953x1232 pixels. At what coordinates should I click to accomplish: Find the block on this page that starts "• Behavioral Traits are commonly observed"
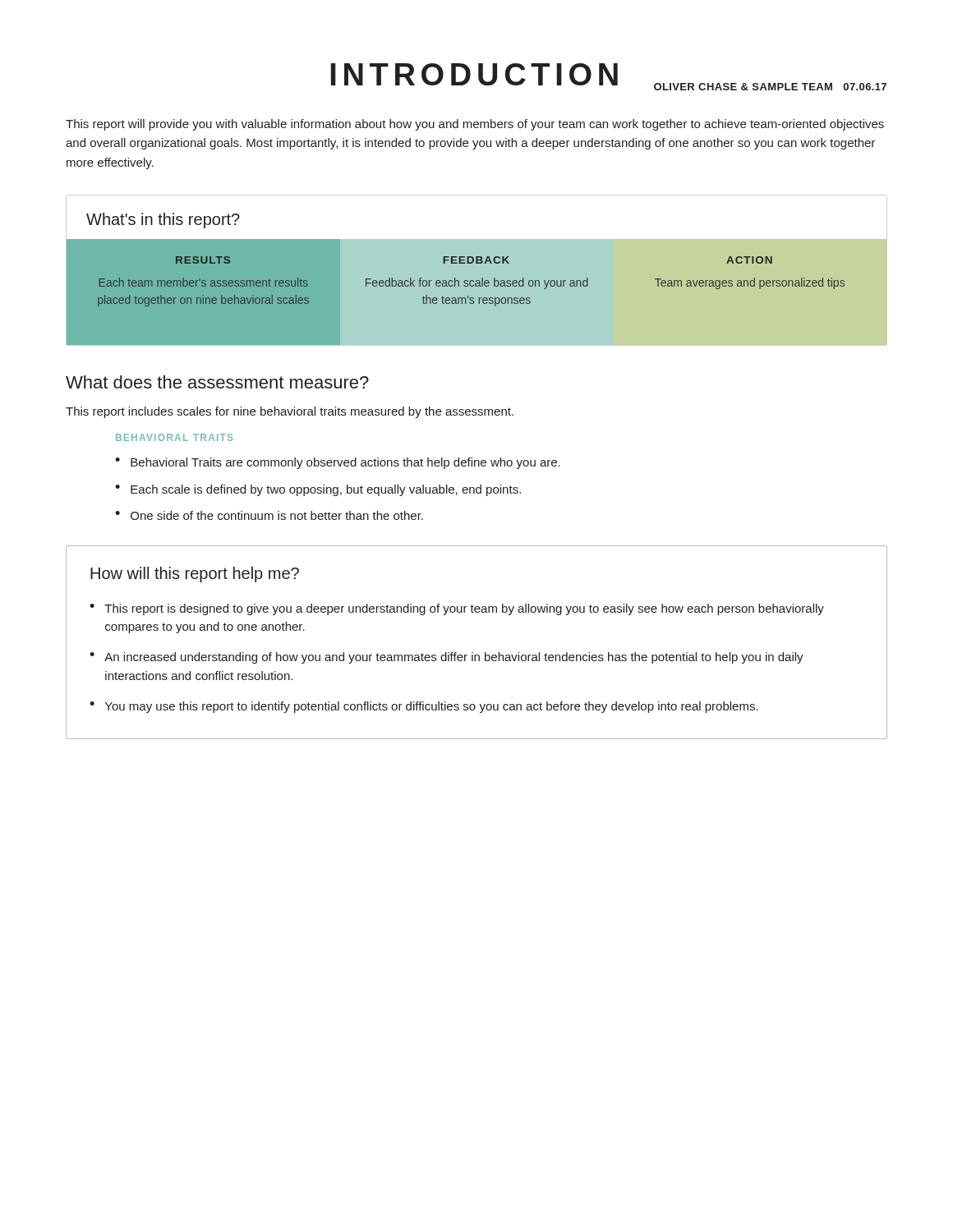[338, 463]
